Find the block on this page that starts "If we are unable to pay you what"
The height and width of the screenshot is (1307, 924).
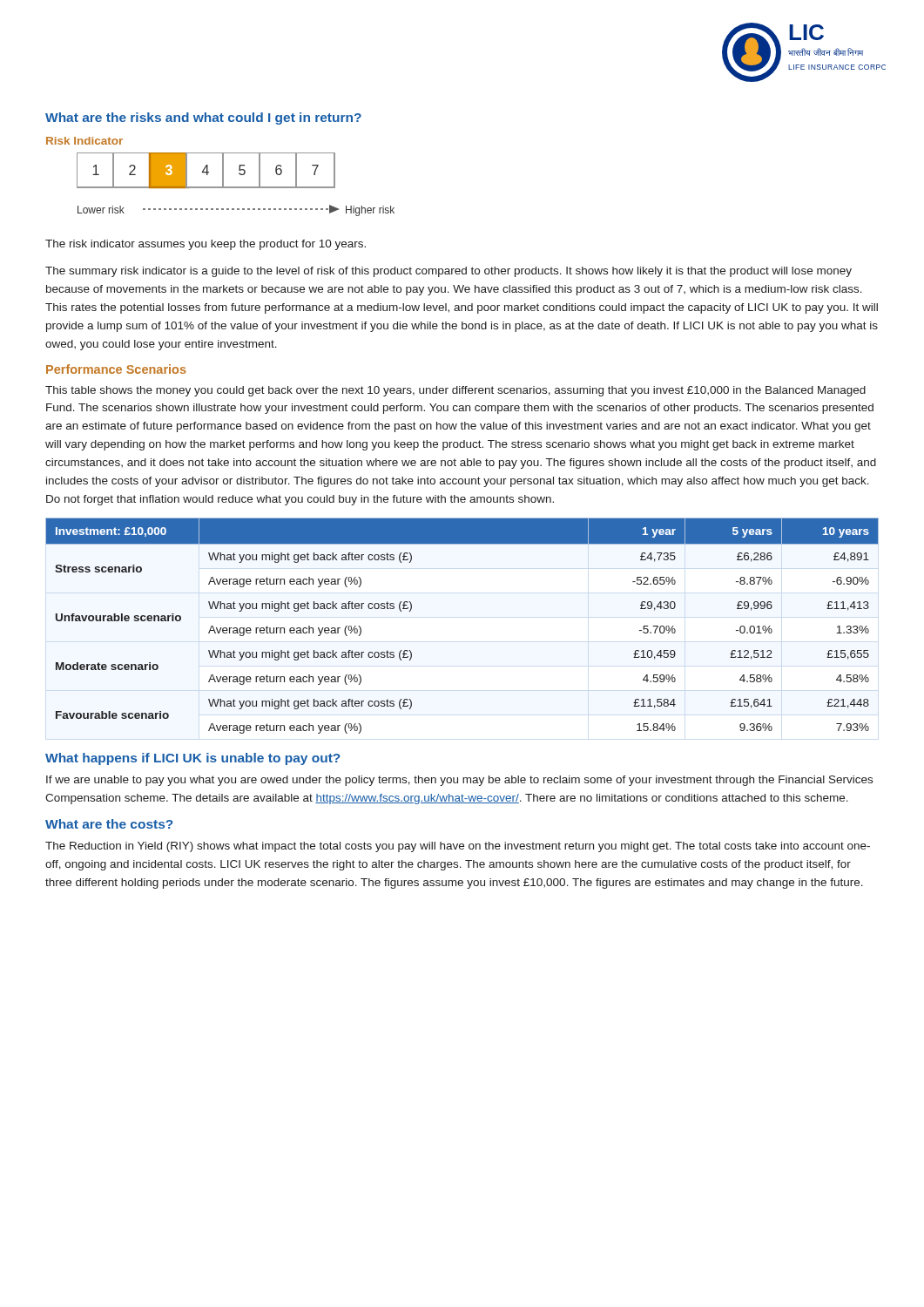459,789
